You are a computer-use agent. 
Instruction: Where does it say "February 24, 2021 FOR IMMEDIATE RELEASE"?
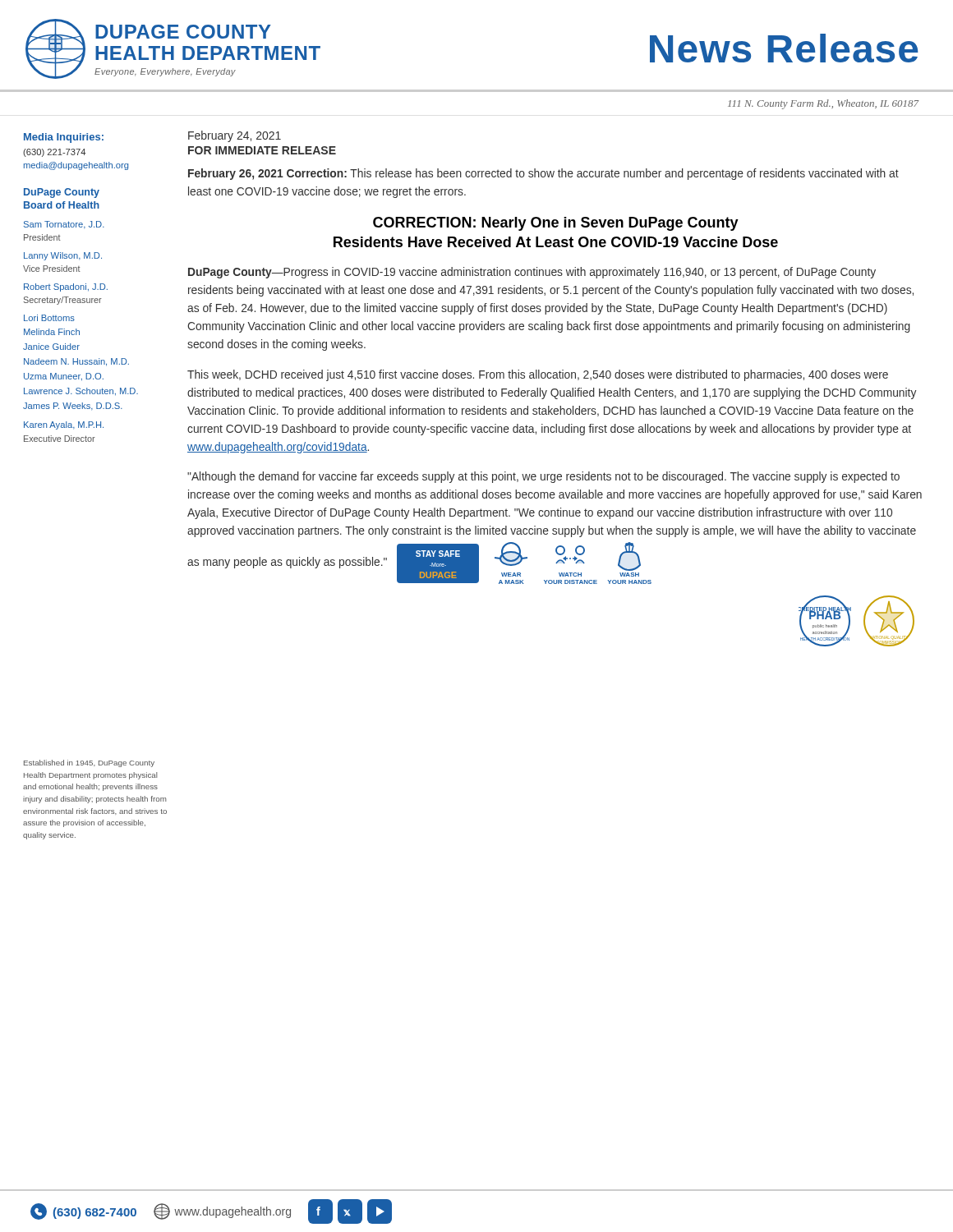point(235,136)
